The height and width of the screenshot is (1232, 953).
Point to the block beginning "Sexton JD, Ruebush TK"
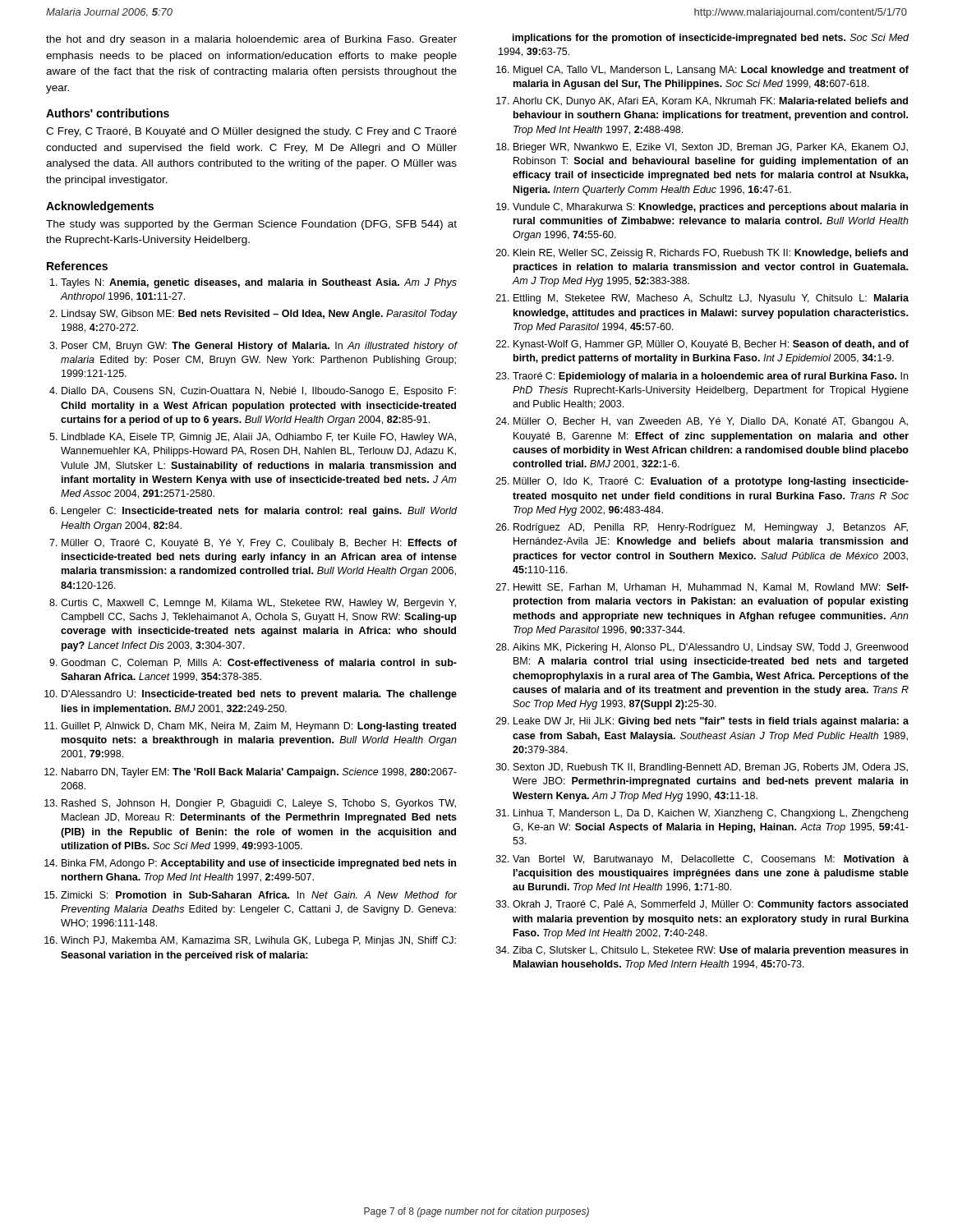(711, 781)
